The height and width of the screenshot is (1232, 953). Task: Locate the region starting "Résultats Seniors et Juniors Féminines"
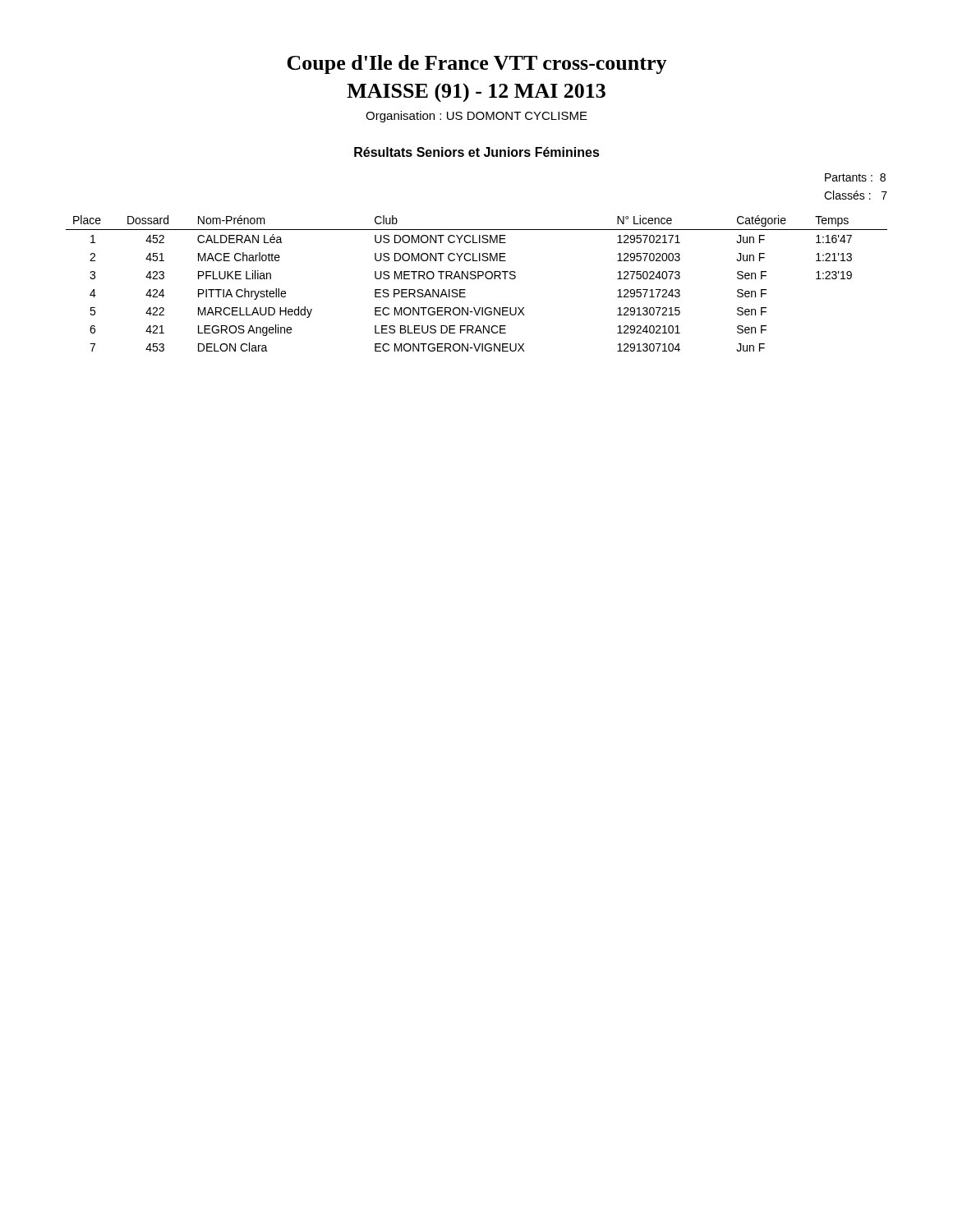(476, 152)
